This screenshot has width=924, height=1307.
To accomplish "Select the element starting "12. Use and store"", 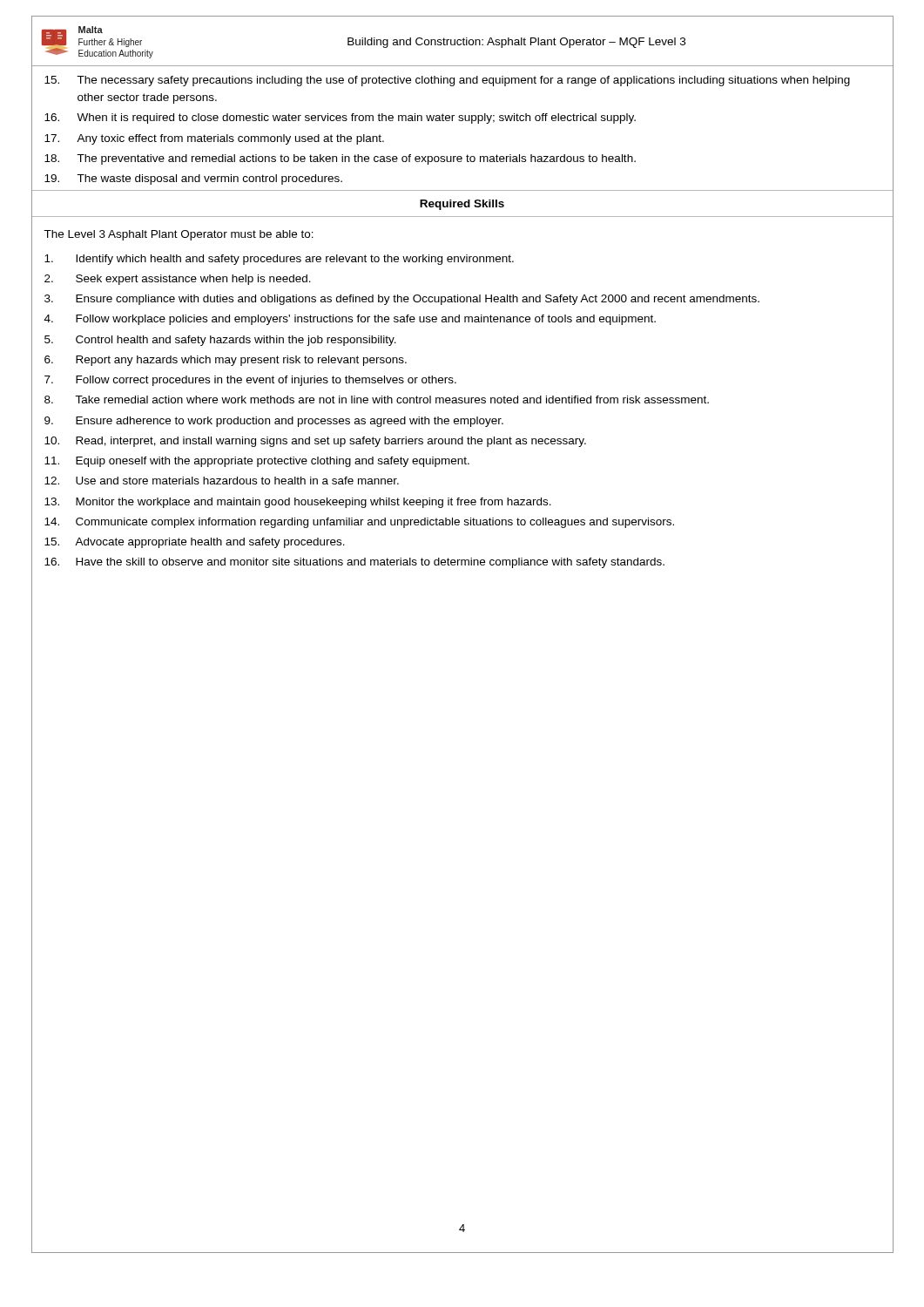I will pyautogui.click(x=222, y=481).
